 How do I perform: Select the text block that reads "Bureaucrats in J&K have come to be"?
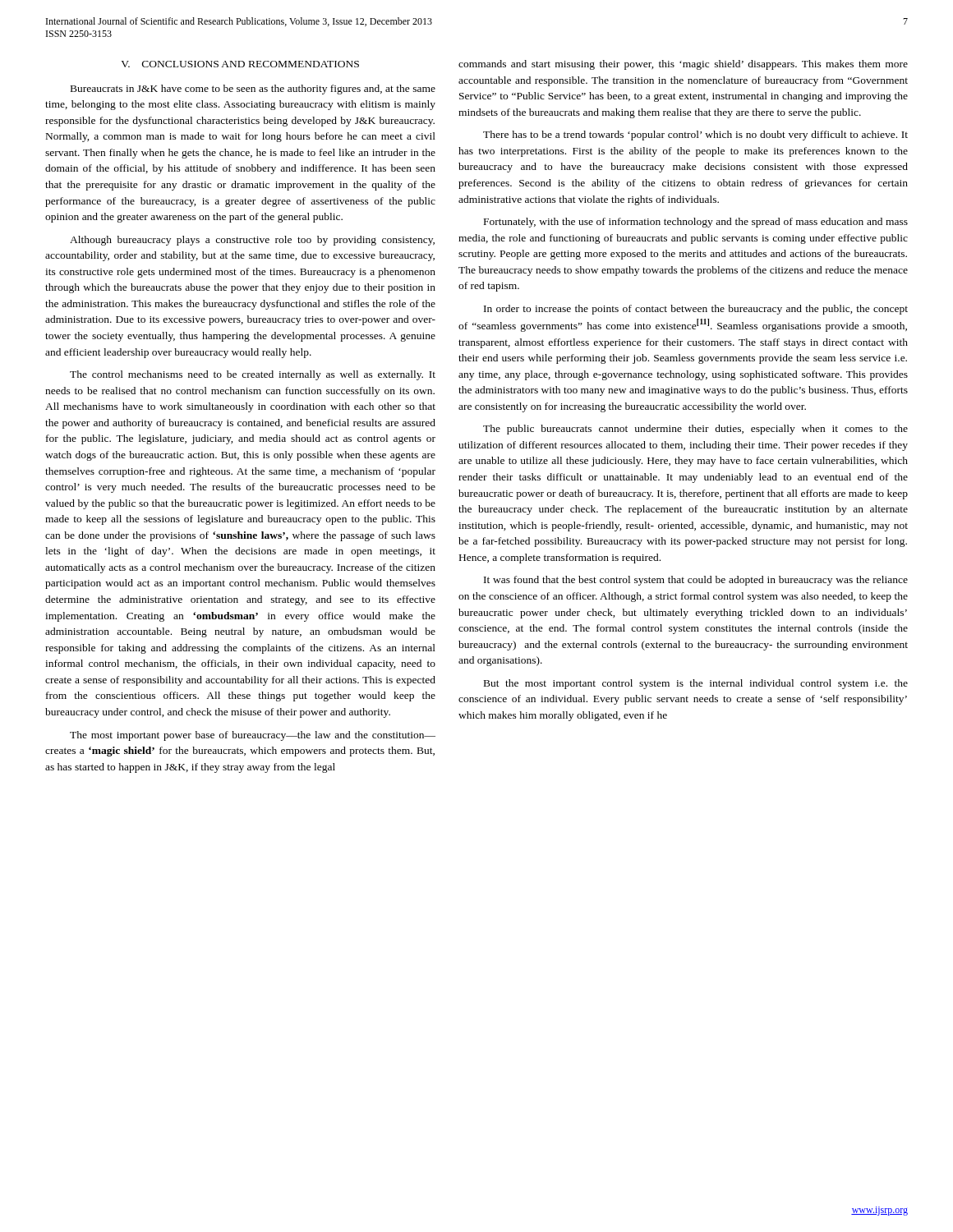pos(240,152)
